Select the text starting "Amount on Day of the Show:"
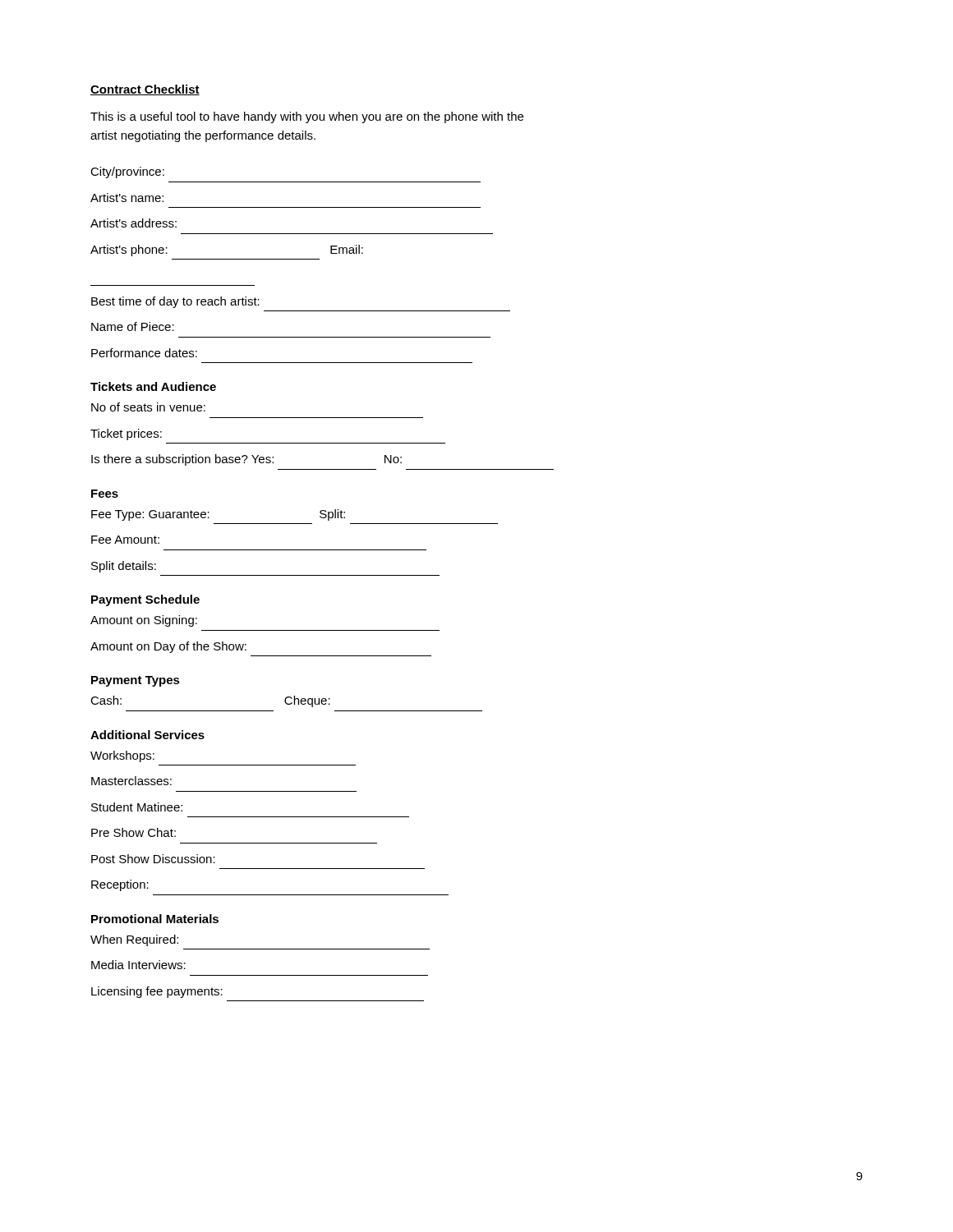This screenshot has width=953, height=1232. [x=261, y=647]
